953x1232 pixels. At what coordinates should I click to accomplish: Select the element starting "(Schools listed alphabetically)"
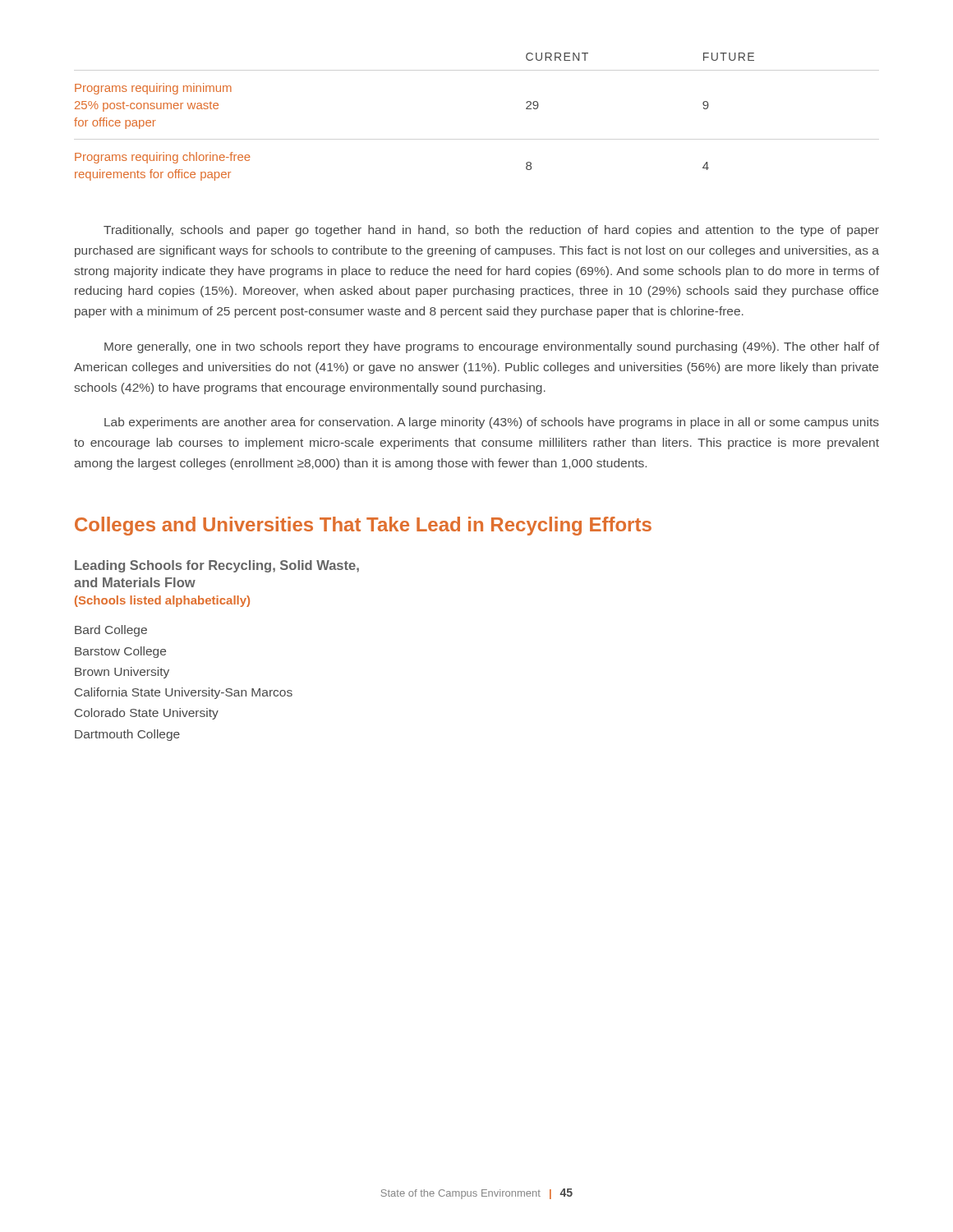(x=162, y=600)
